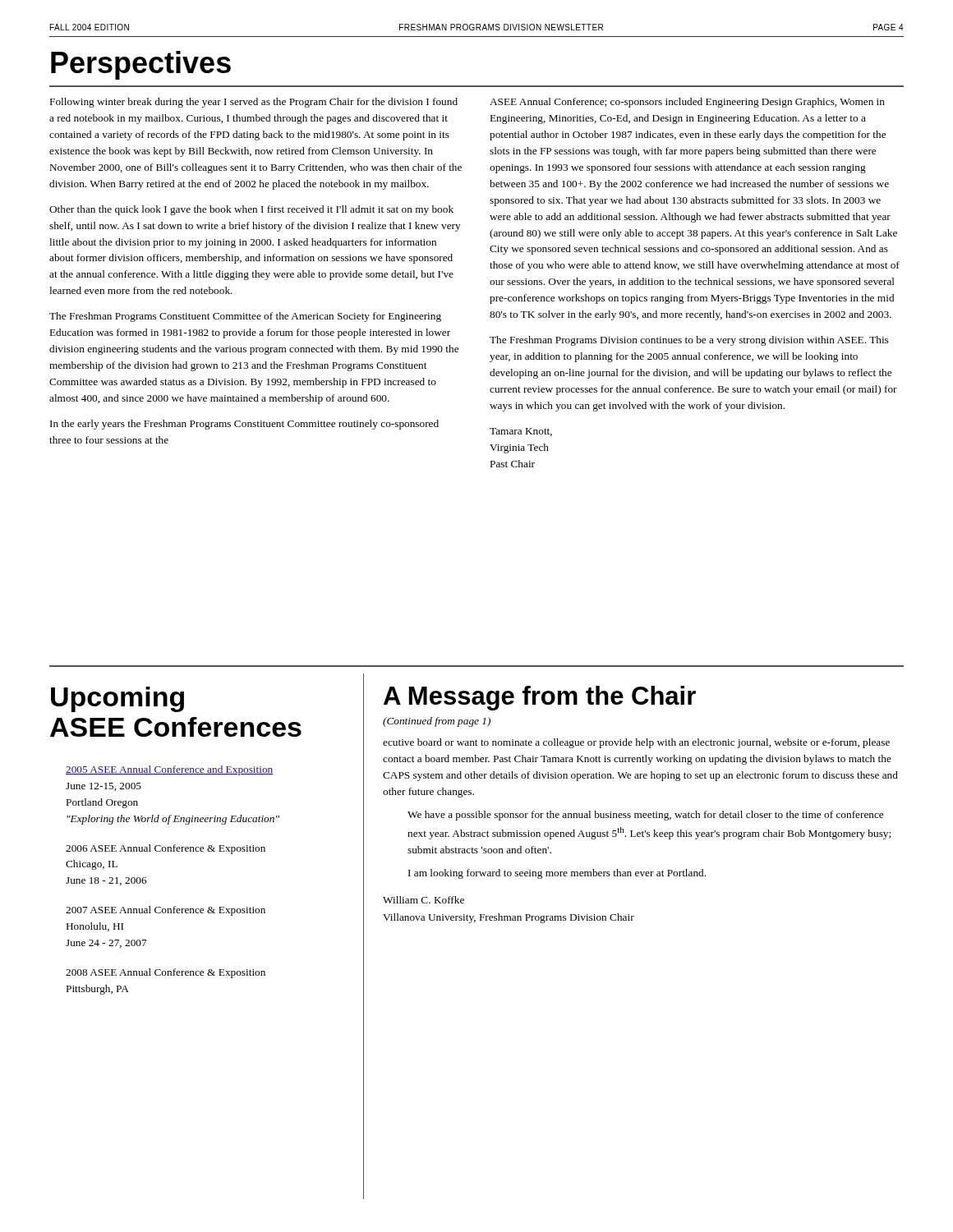Click on the text block that says "Following winter break during the year I"

(256, 142)
